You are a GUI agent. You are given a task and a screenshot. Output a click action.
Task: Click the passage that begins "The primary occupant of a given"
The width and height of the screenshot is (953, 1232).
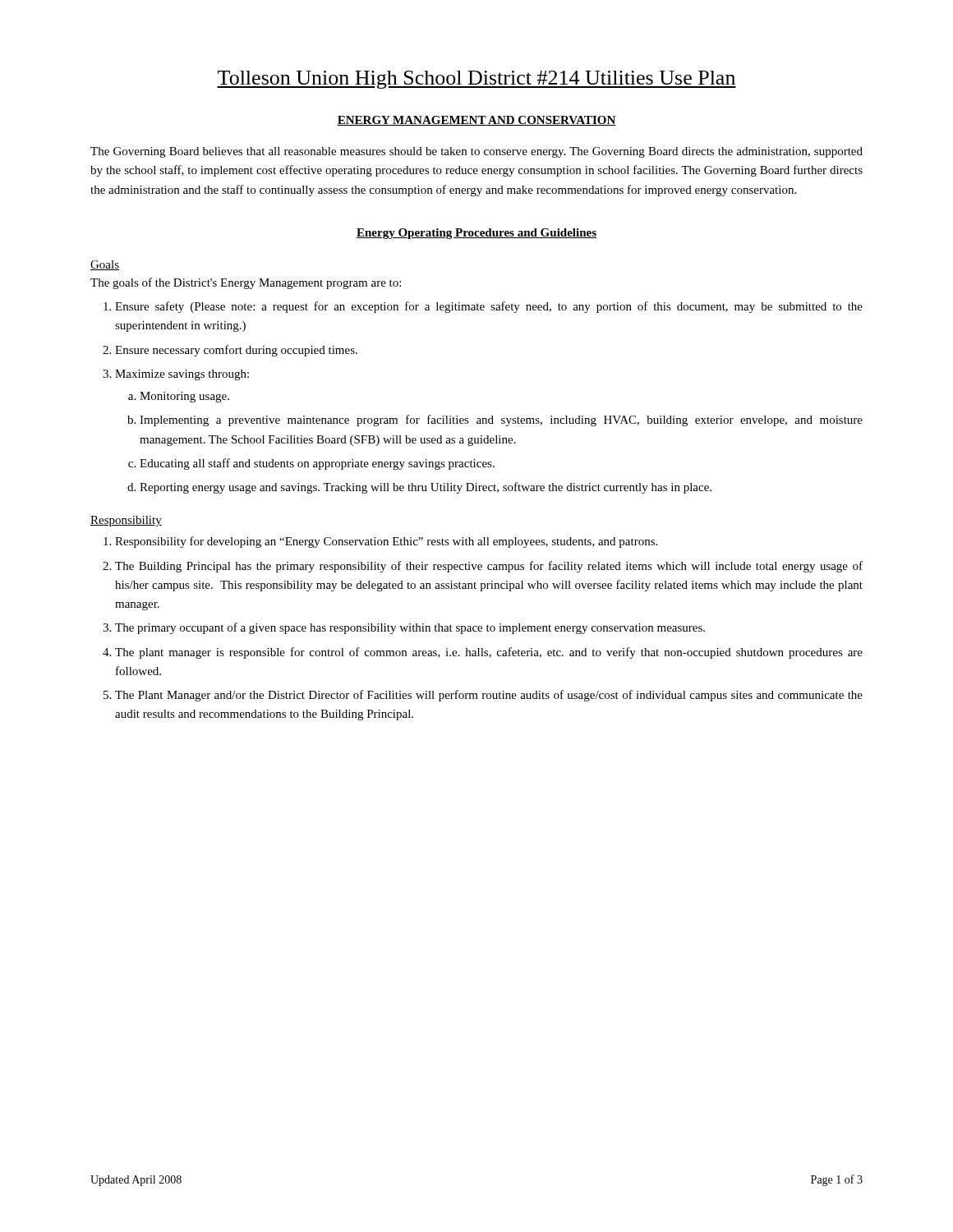point(410,628)
